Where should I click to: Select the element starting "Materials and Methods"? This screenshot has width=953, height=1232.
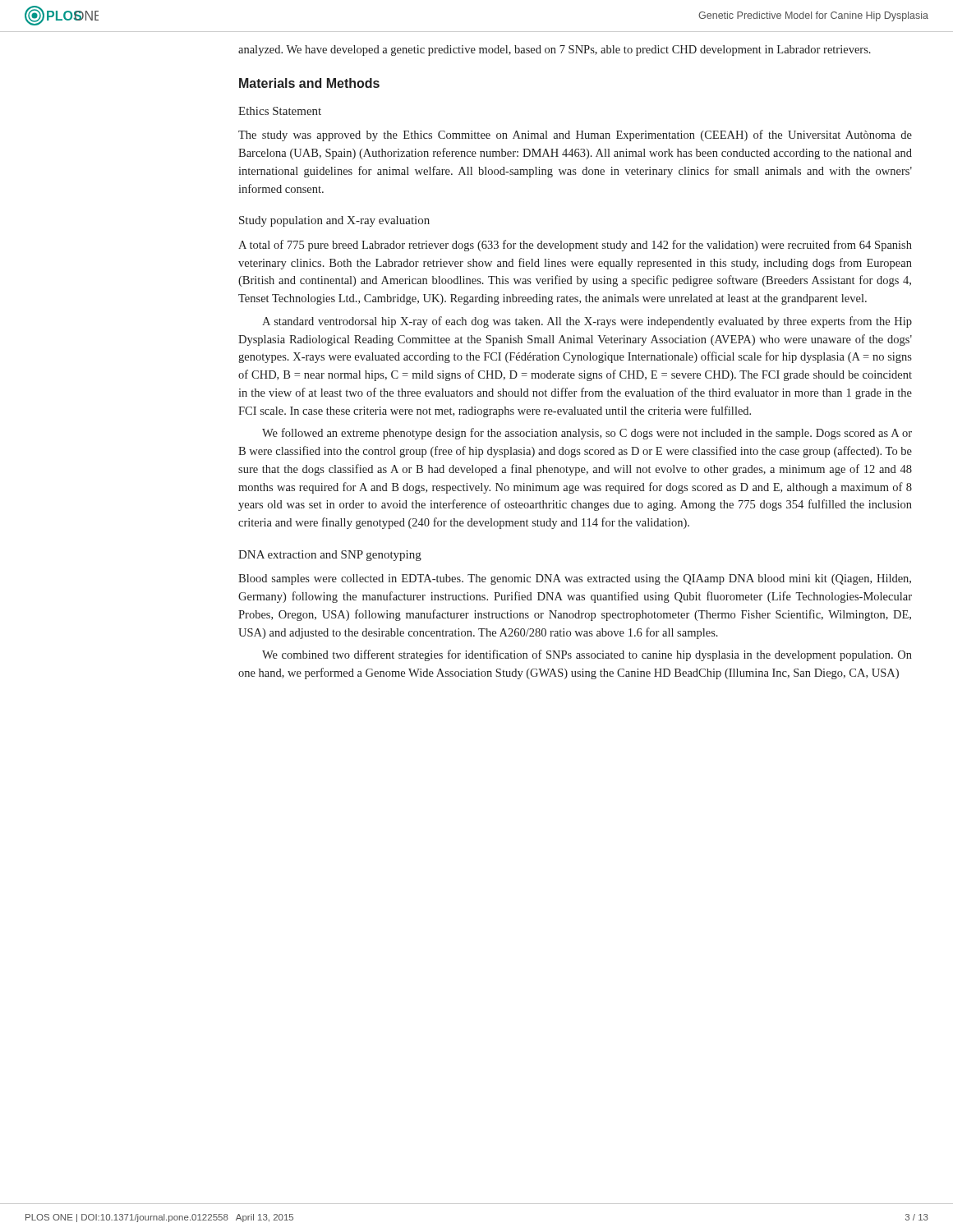309,83
